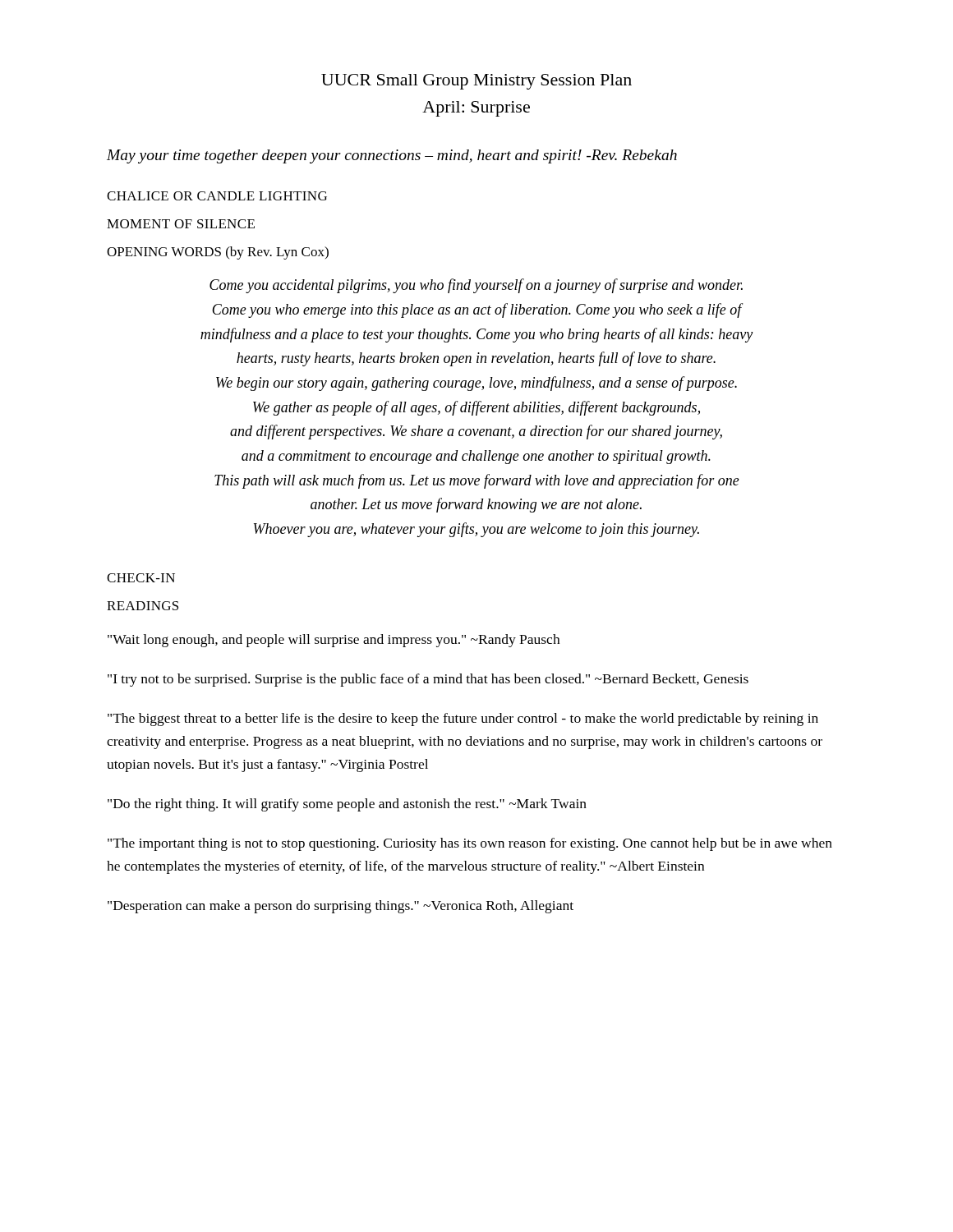Find the section header containing "OPENING WORDS (by Rev. Lyn"
This screenshot has height=1232, width=953.
(x=218, y=252)
